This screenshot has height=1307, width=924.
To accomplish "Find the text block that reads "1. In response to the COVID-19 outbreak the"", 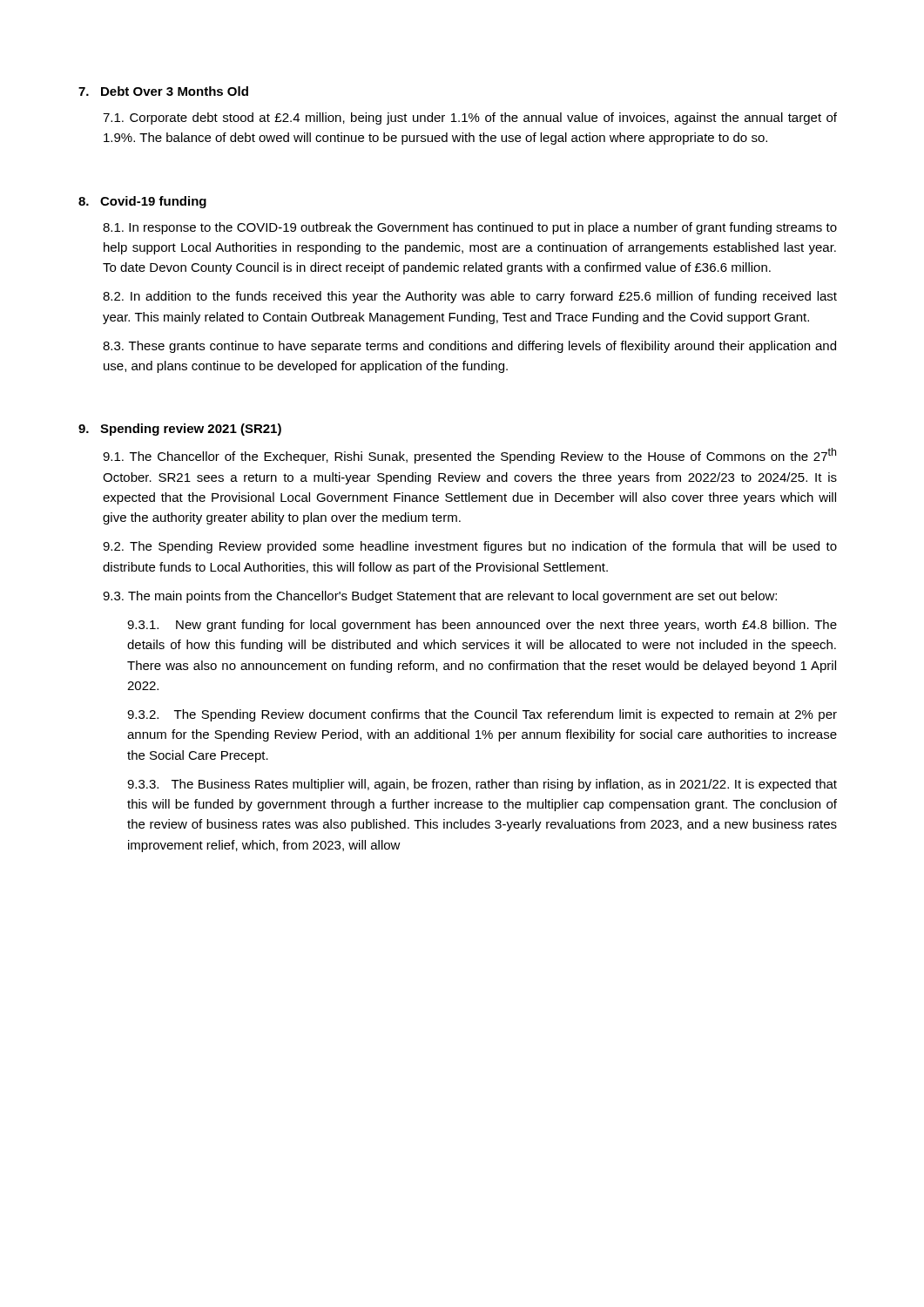I will [x=470, y=247].
